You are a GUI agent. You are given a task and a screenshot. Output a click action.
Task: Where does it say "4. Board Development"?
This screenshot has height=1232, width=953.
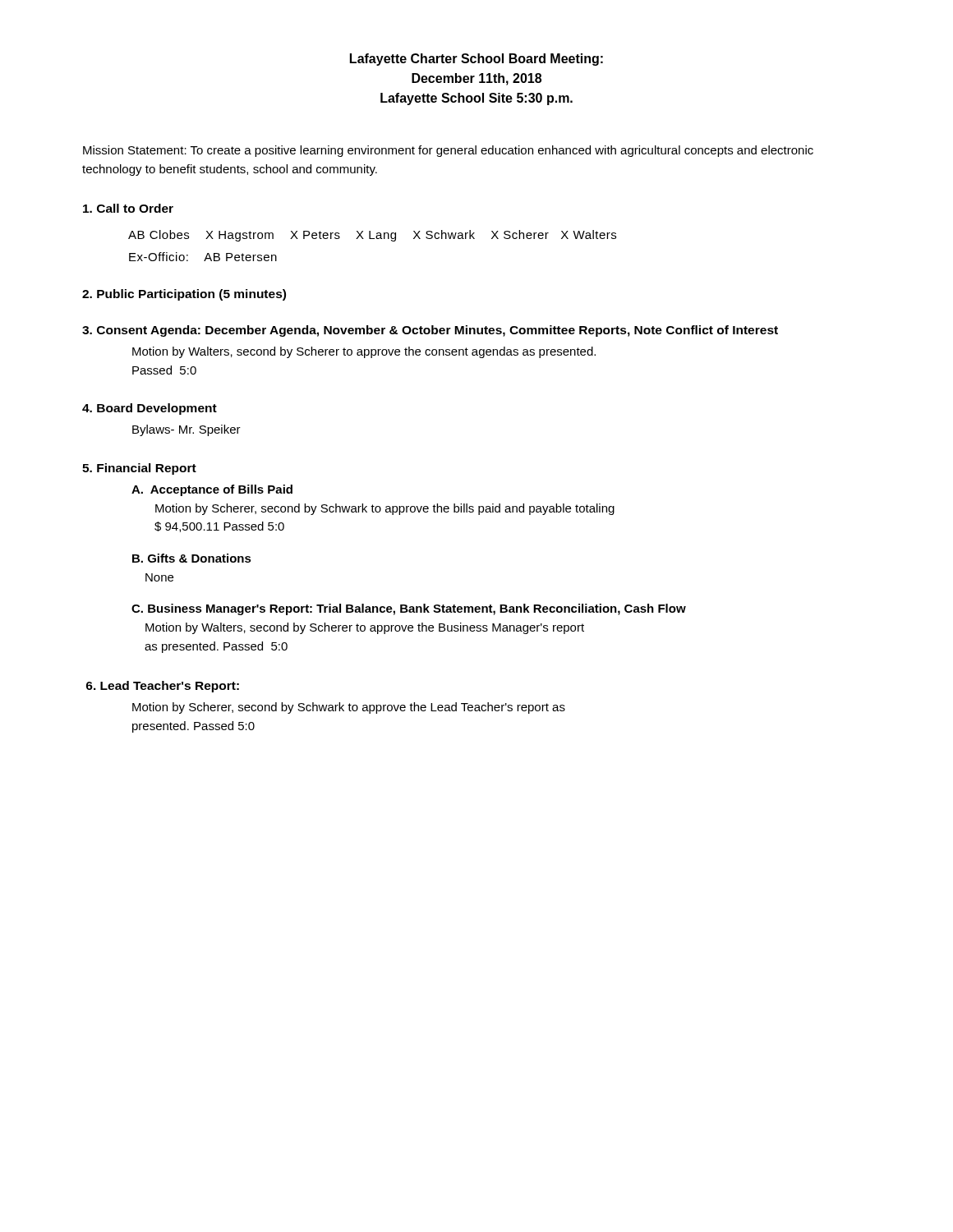pyautogui.click(x=149, y=408)
